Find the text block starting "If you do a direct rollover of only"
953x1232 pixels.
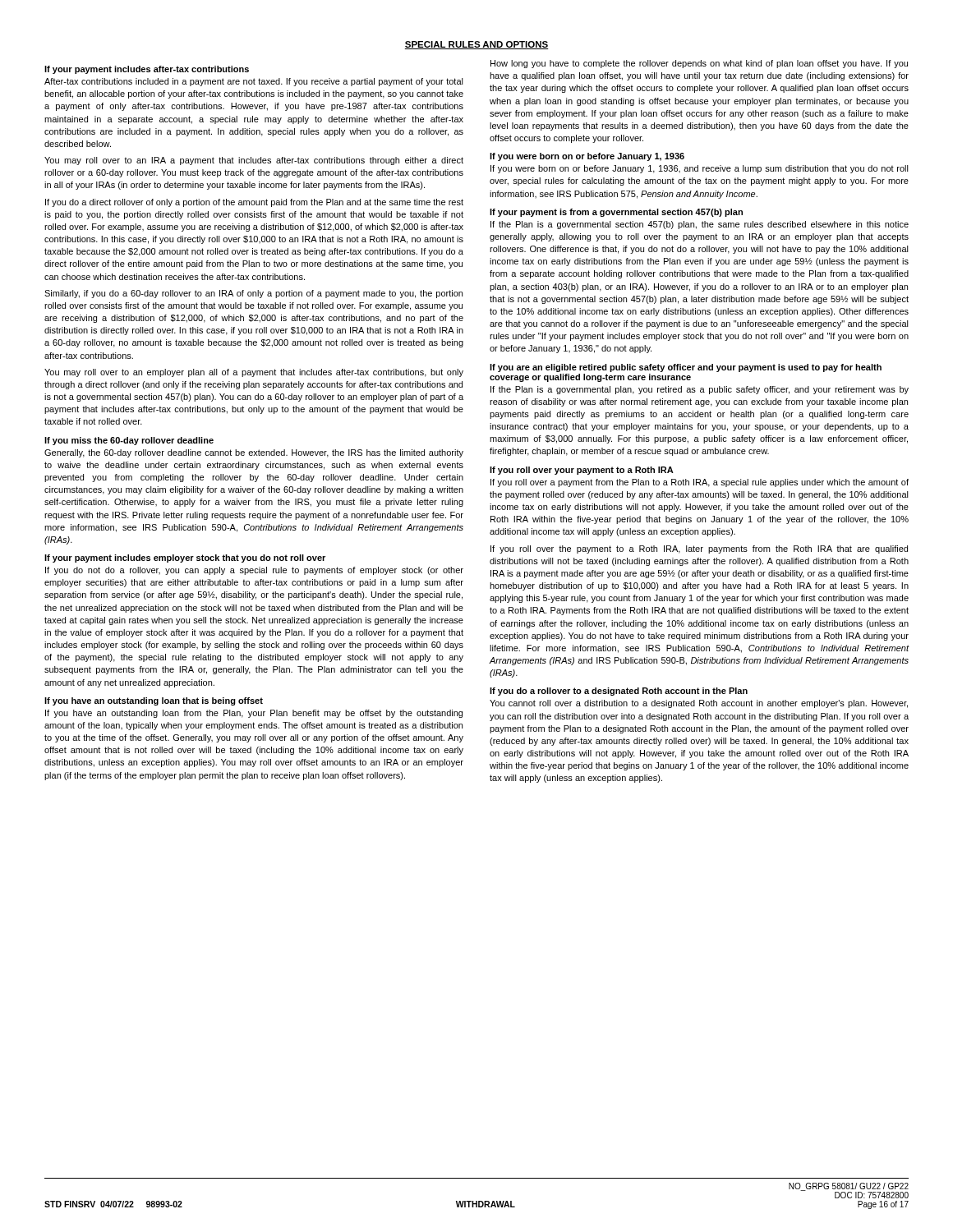pyautogui.click(x=254, y=239)
